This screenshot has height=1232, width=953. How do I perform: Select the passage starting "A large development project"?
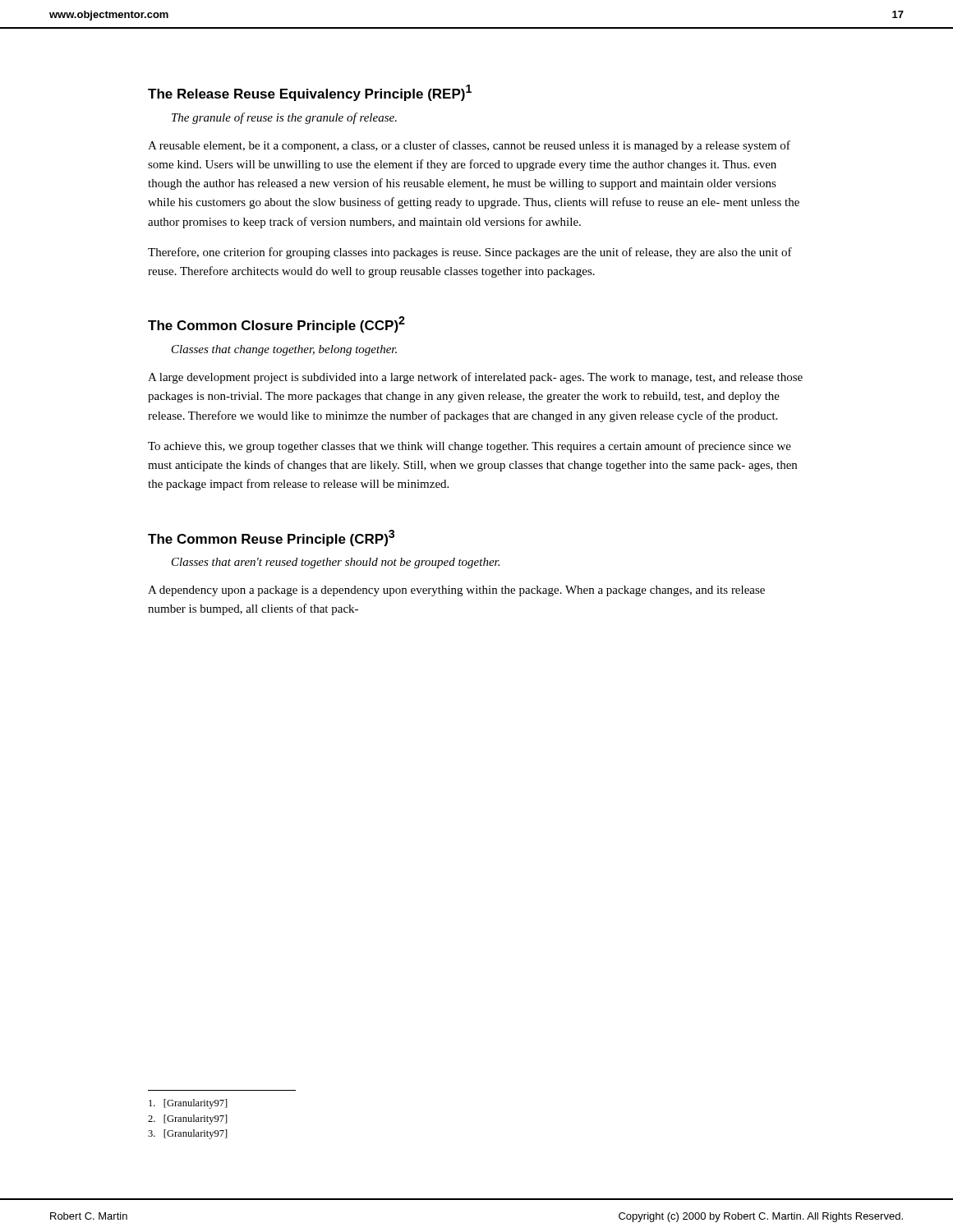click(475, 396)
